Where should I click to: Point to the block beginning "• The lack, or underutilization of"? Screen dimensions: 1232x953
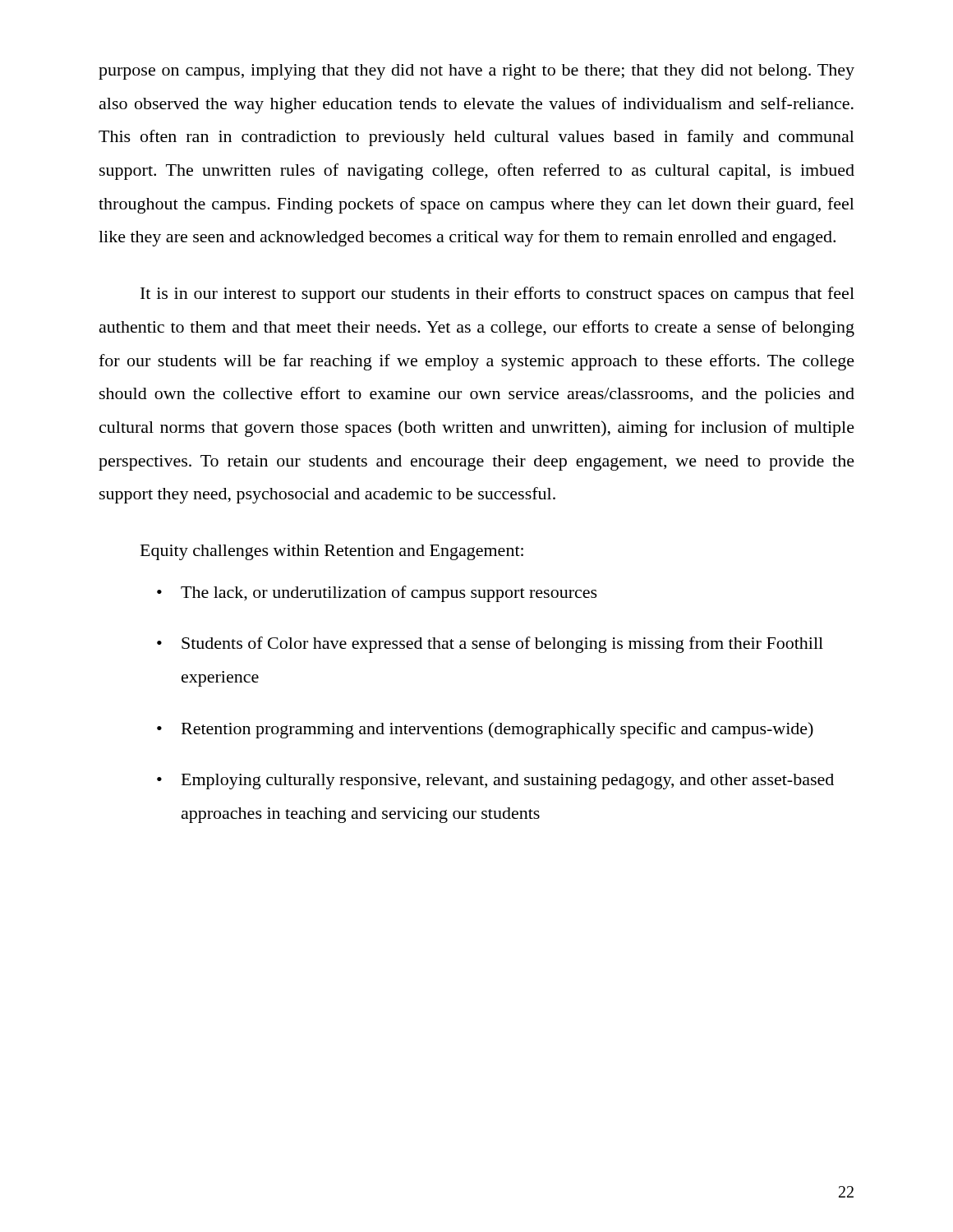click(x=505, y=592)
